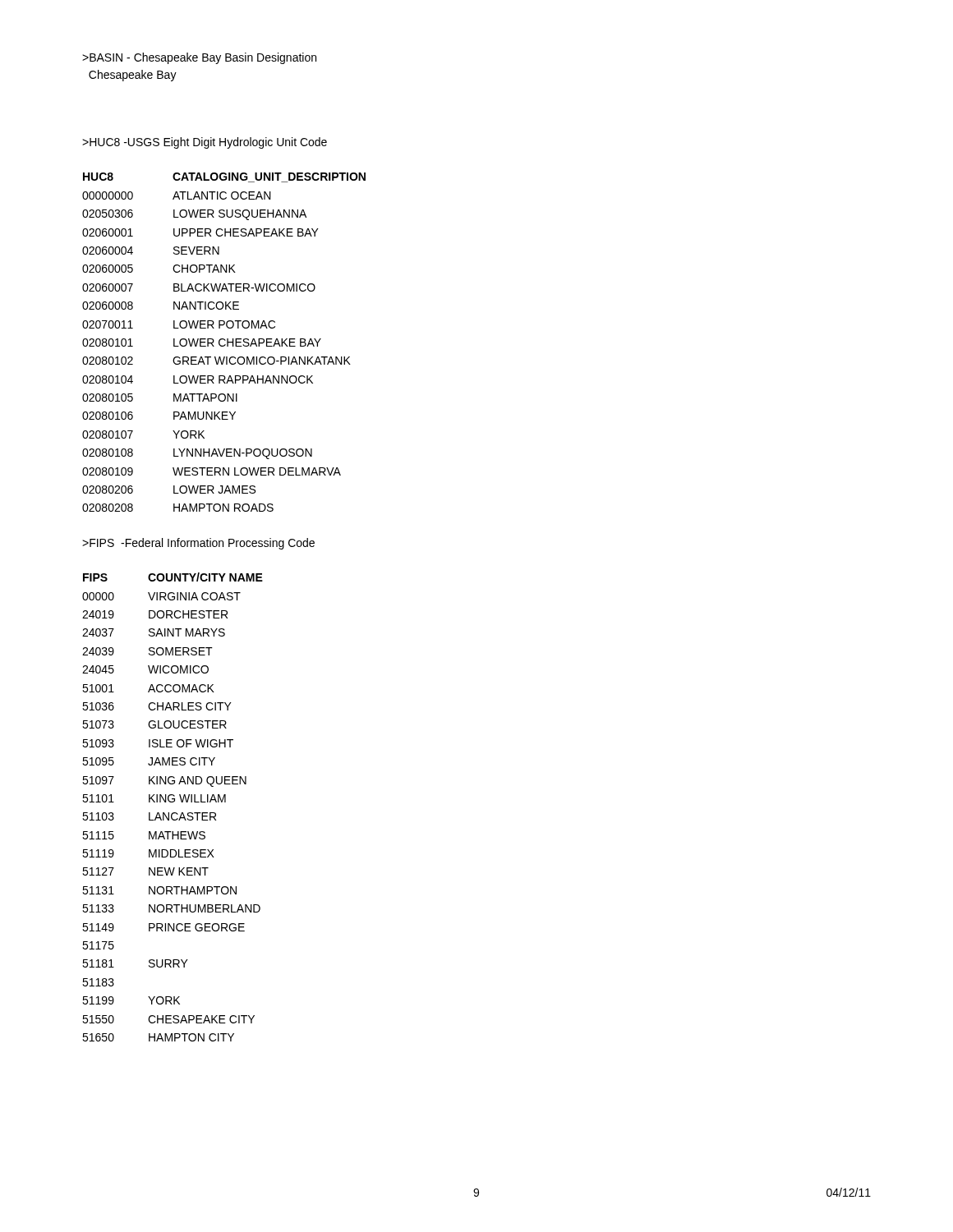
Task: Locate the block of text that opens with ">BASIN - Chesapeake Bay Basin Designation"
Action: click(200, 66)
